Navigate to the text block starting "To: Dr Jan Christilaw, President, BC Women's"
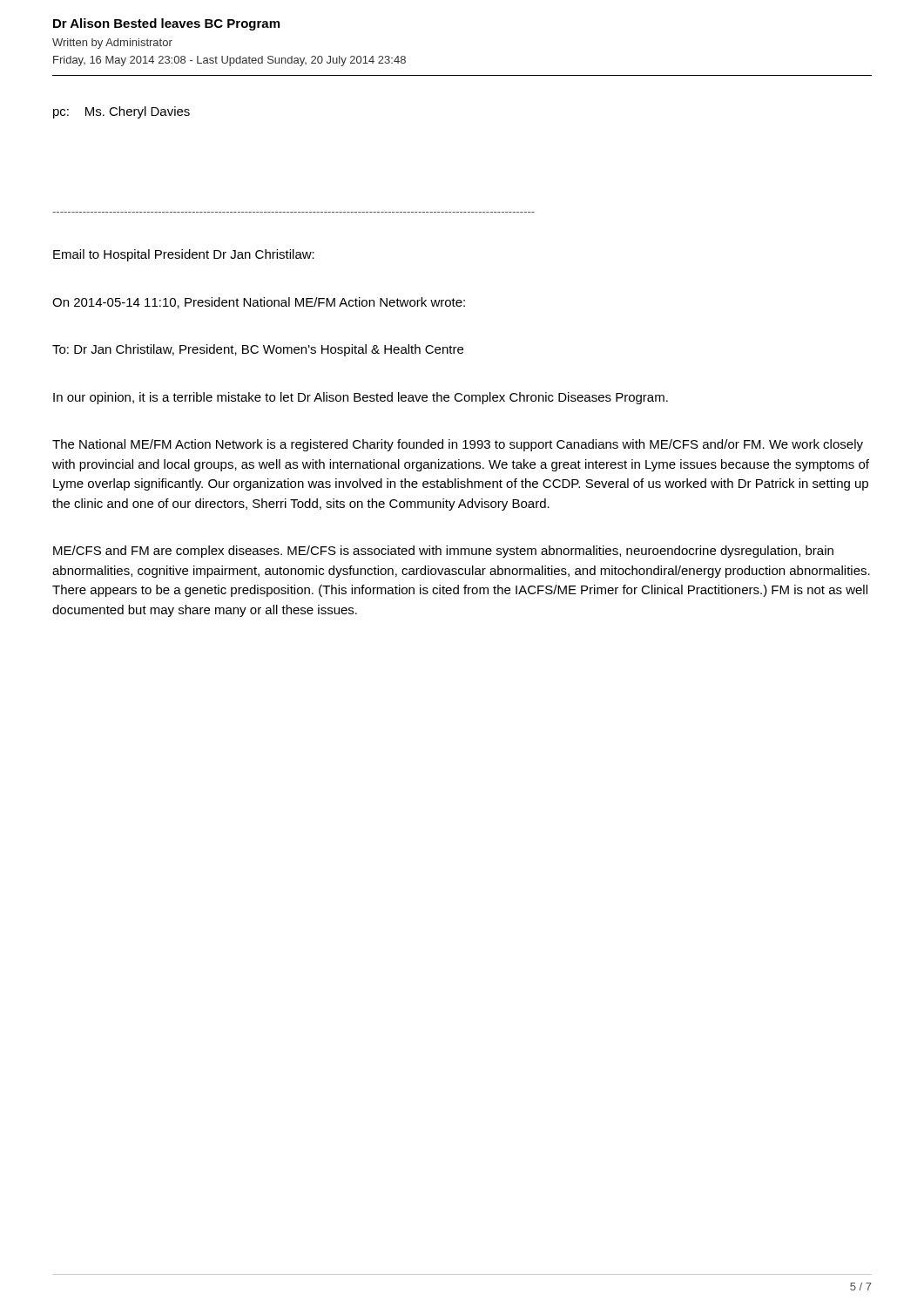This screenshot has height=1307, width=924. tap(258, 349)
